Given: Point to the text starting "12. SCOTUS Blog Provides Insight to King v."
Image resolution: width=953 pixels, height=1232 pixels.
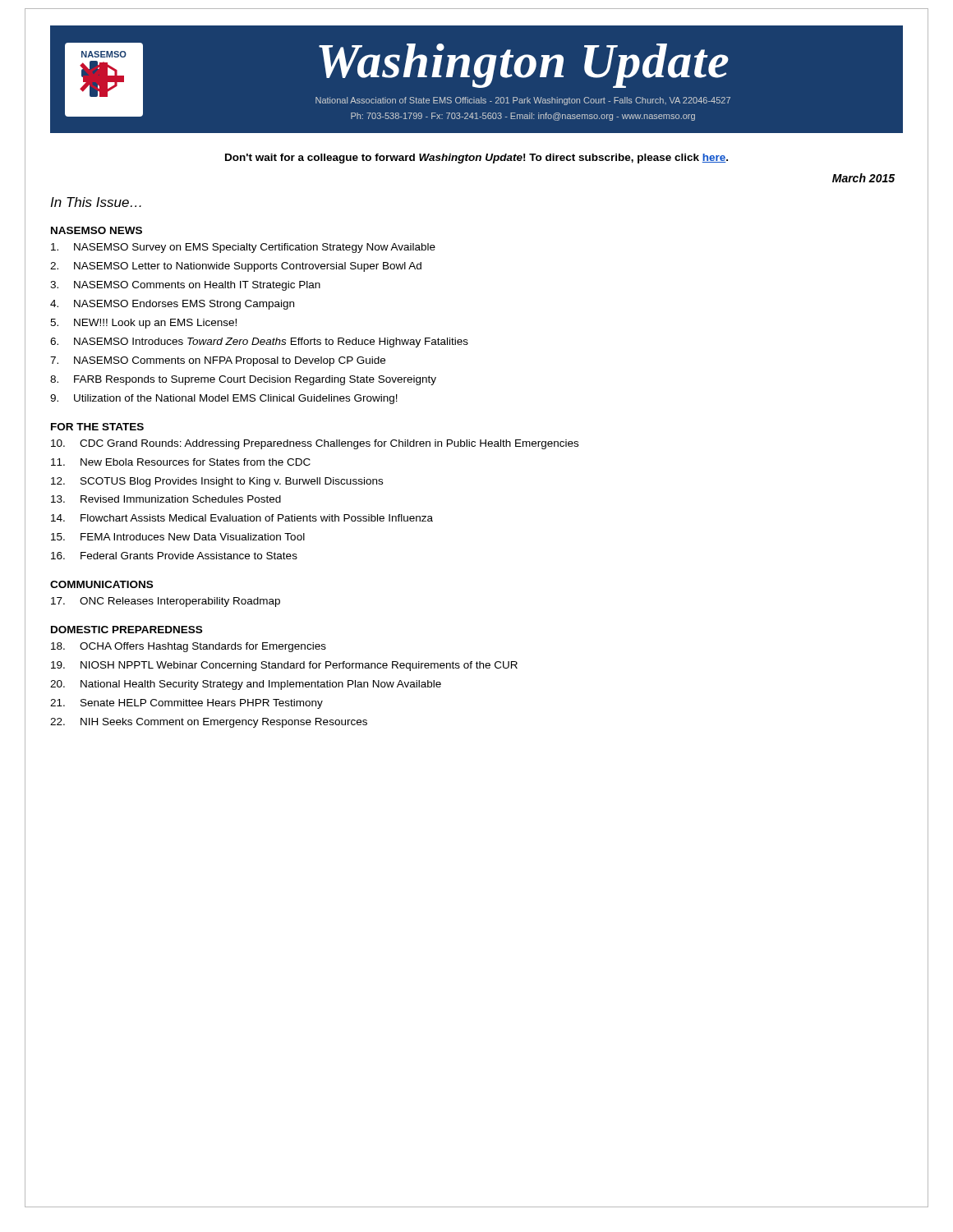Looking at the screenshot, I should pos(232,481).
